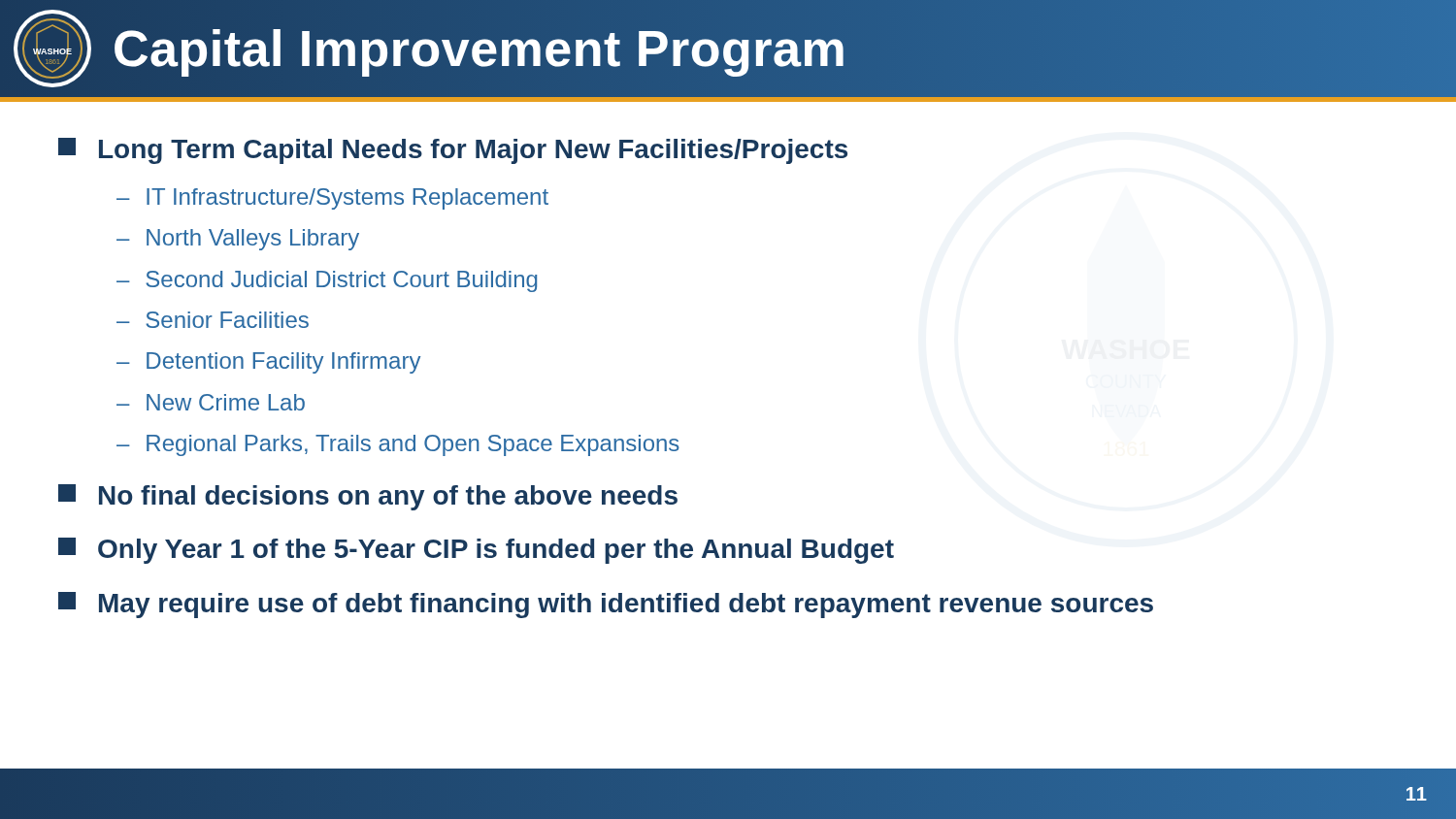Where is the passage that starts "May require use"?

pyautogui.click(x=606, y=604)
